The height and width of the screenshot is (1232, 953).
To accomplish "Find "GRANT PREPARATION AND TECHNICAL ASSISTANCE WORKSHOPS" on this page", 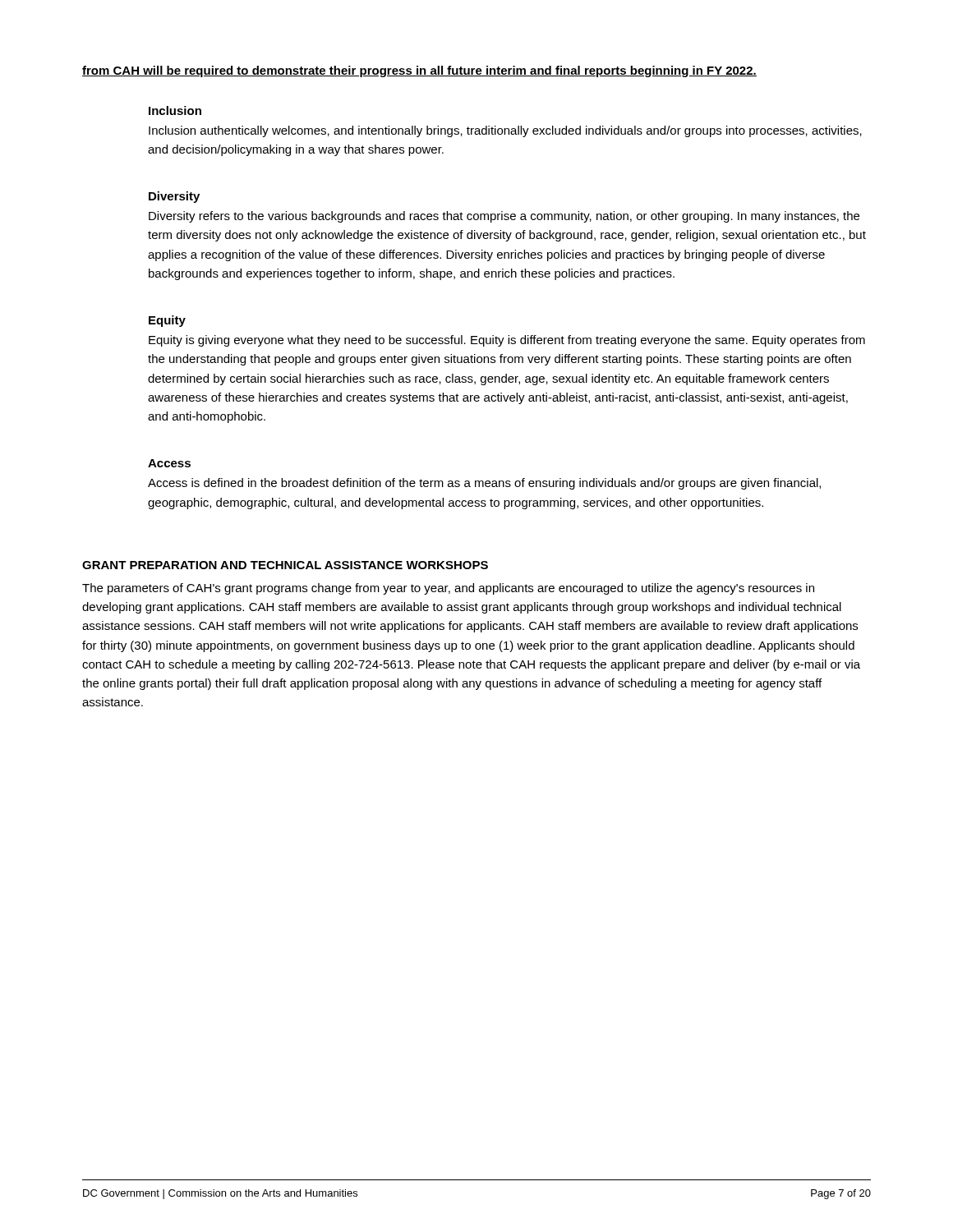I will (476, 564).
